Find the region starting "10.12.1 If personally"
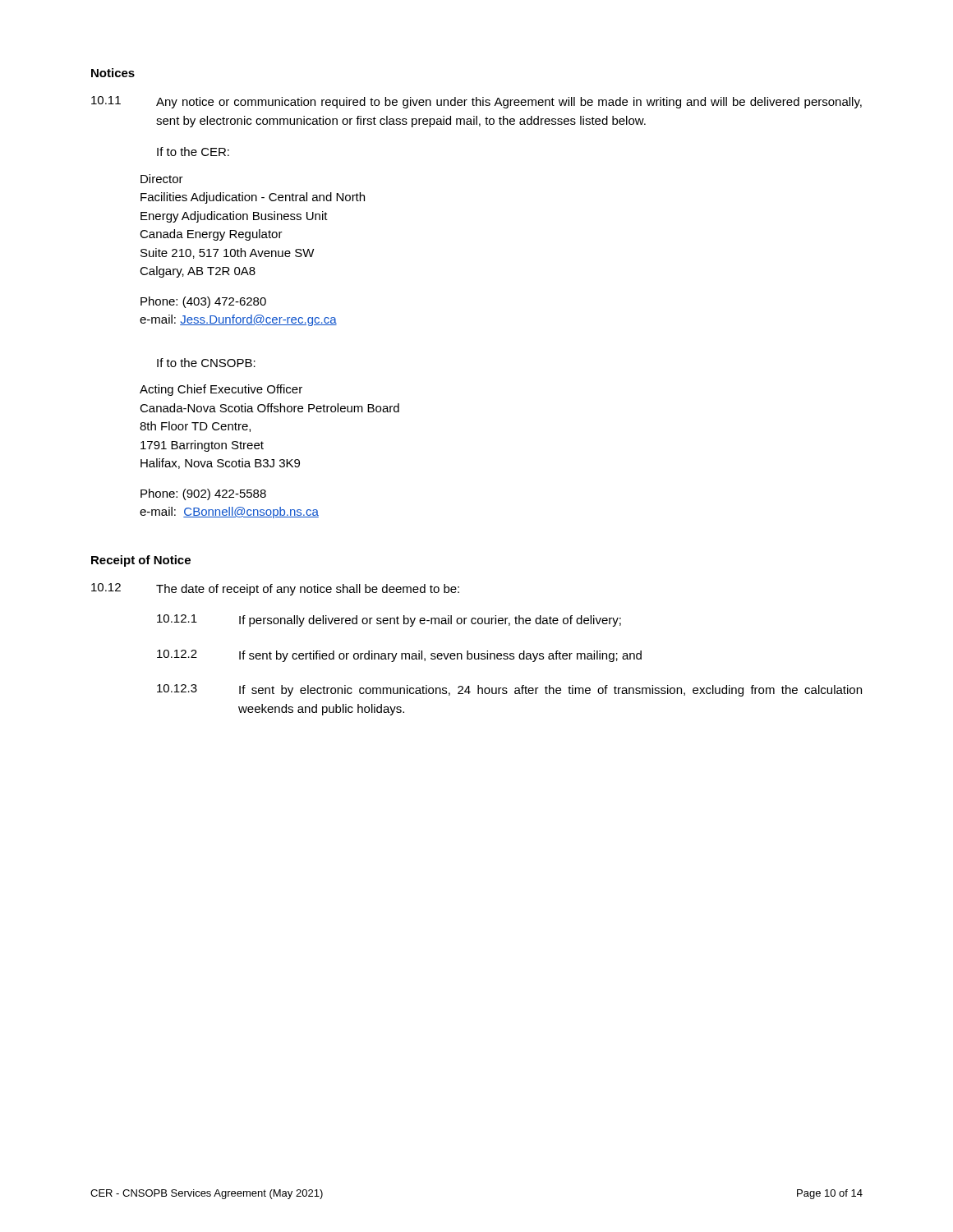This screenshot has width=953, height=1232. point(389,620)
